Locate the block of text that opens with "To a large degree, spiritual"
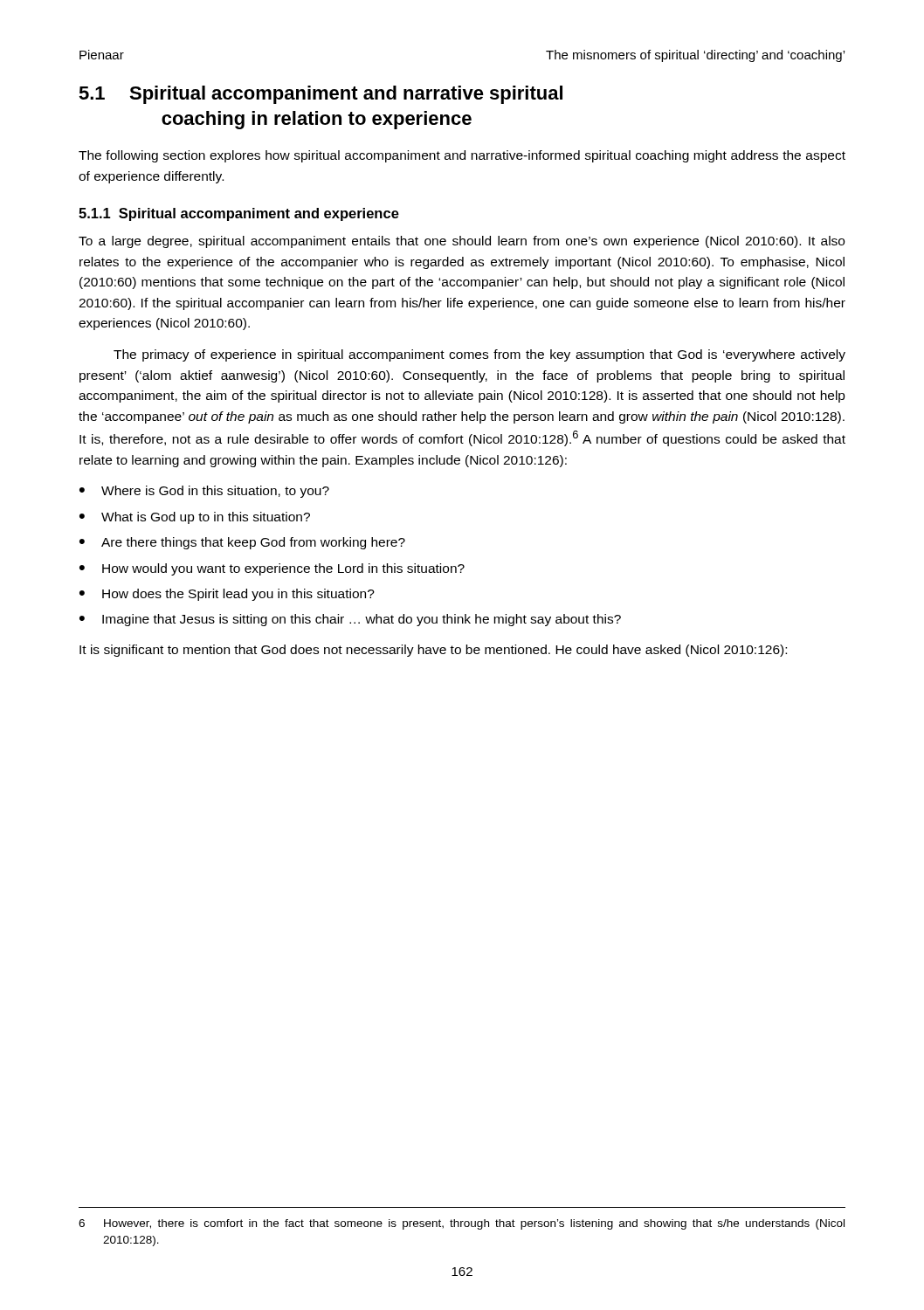 [x=462, y=282]
